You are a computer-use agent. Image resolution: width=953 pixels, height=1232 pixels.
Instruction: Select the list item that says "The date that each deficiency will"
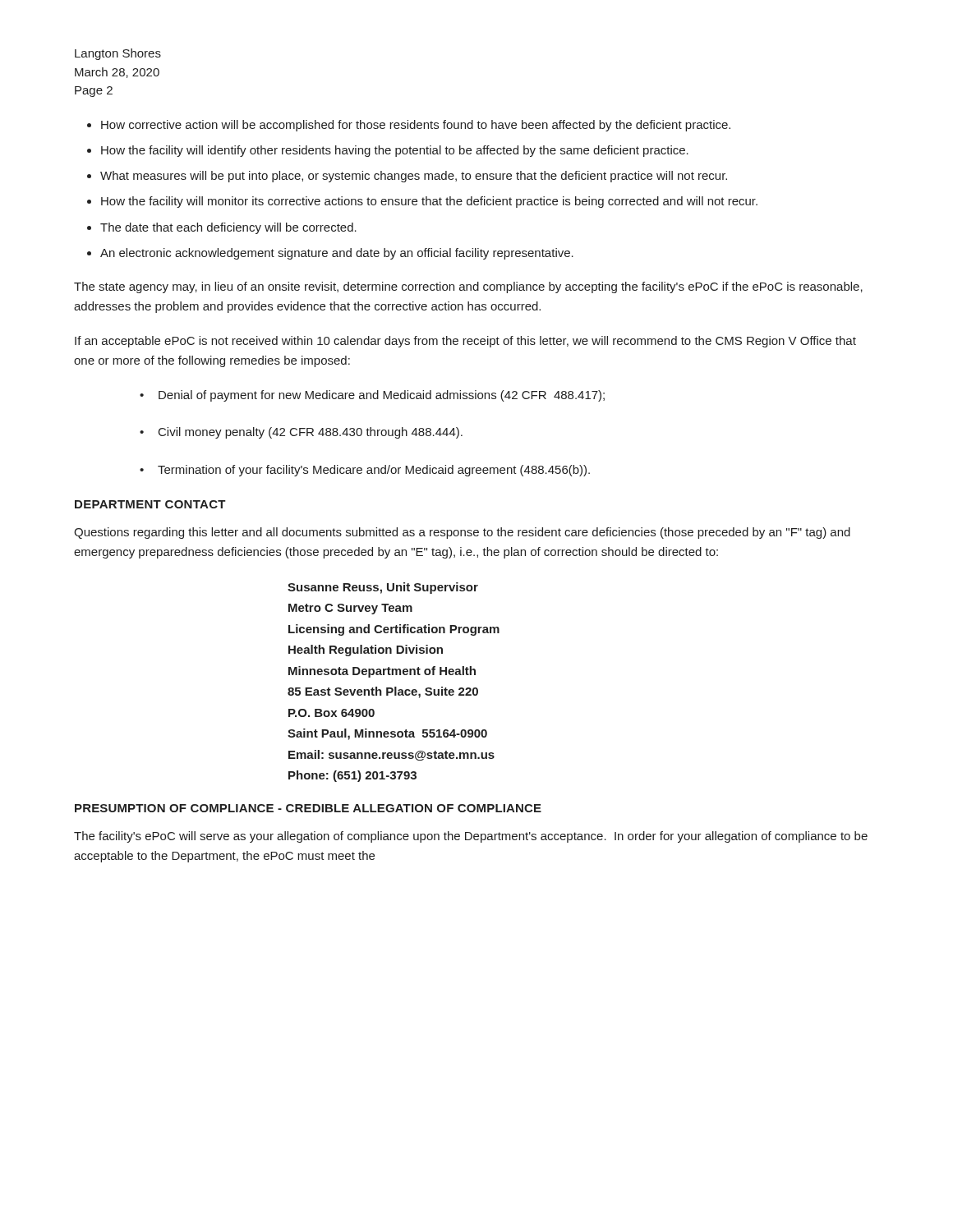229,227
